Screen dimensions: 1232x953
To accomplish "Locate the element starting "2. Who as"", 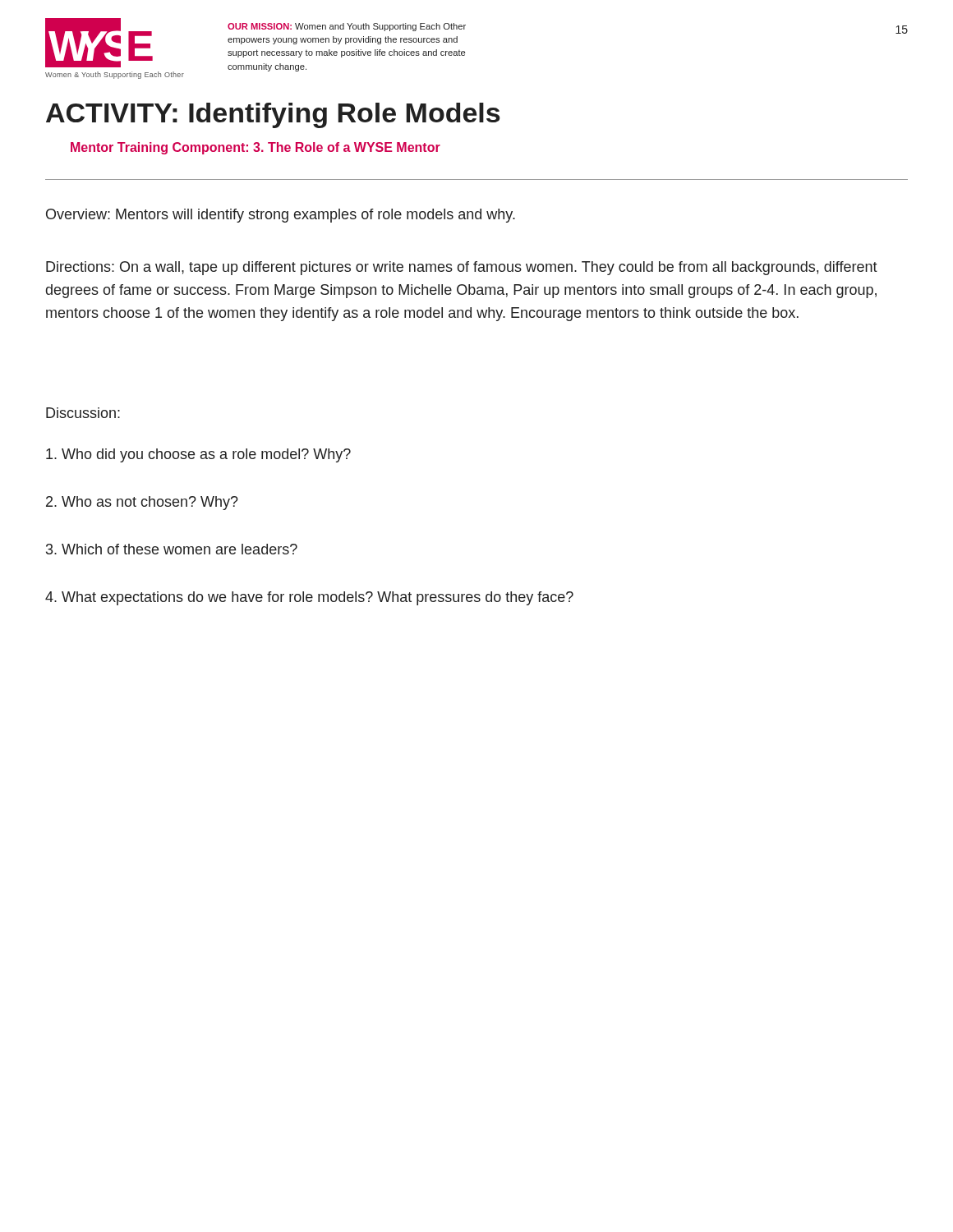I will [142, 502].
